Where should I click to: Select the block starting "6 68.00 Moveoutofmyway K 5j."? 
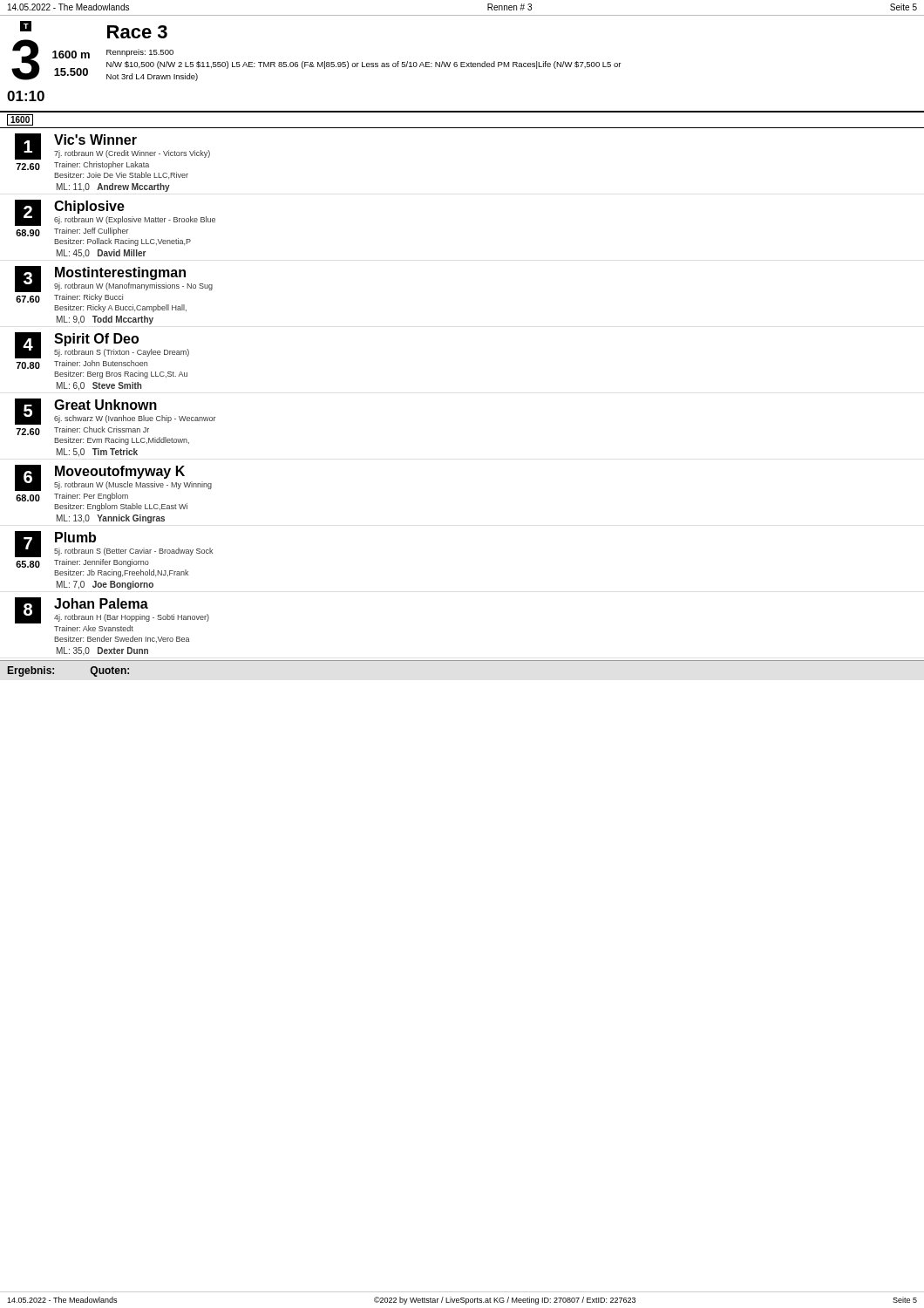click(x=113, y=478)
